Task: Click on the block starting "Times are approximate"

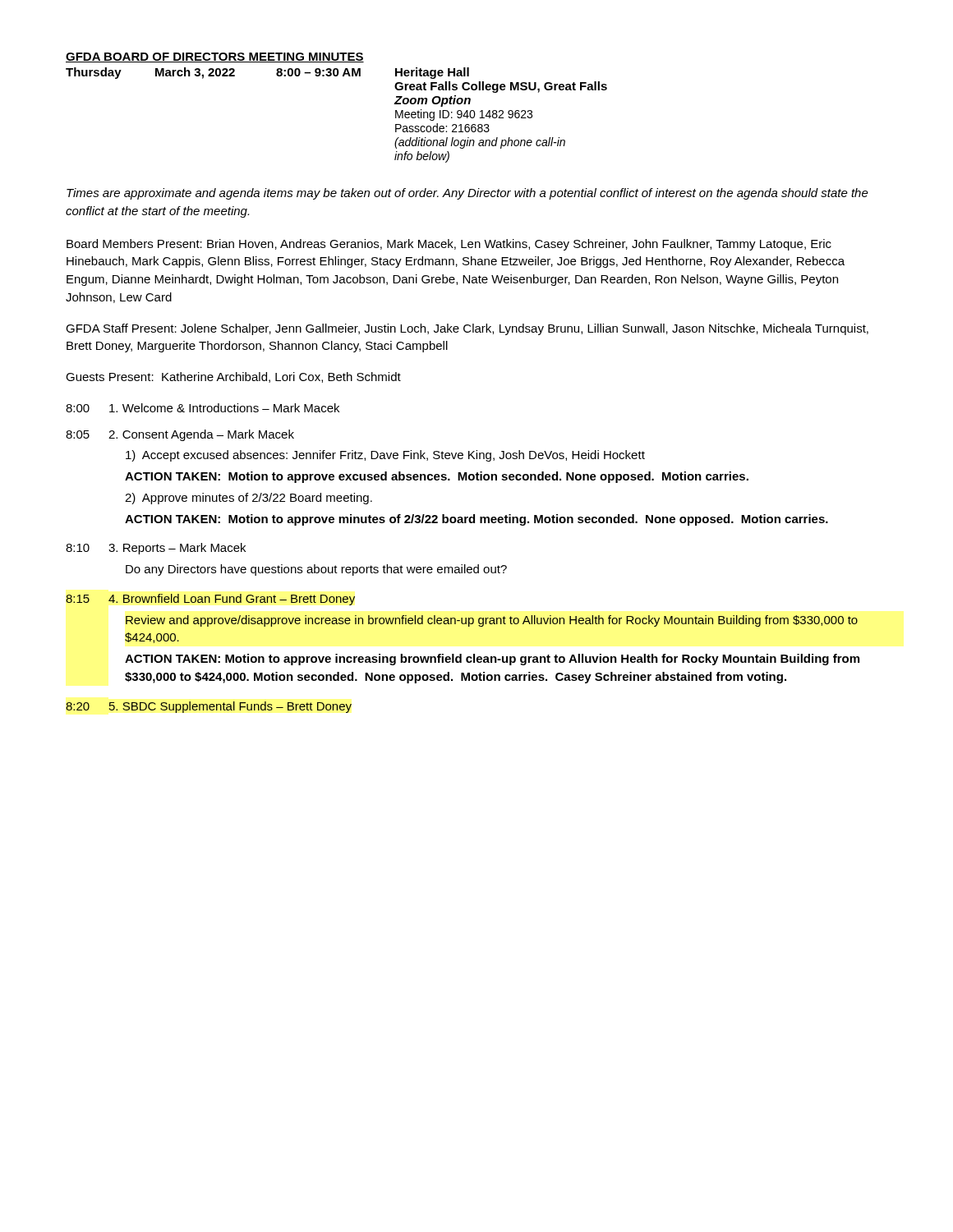Action: (467, 202)
